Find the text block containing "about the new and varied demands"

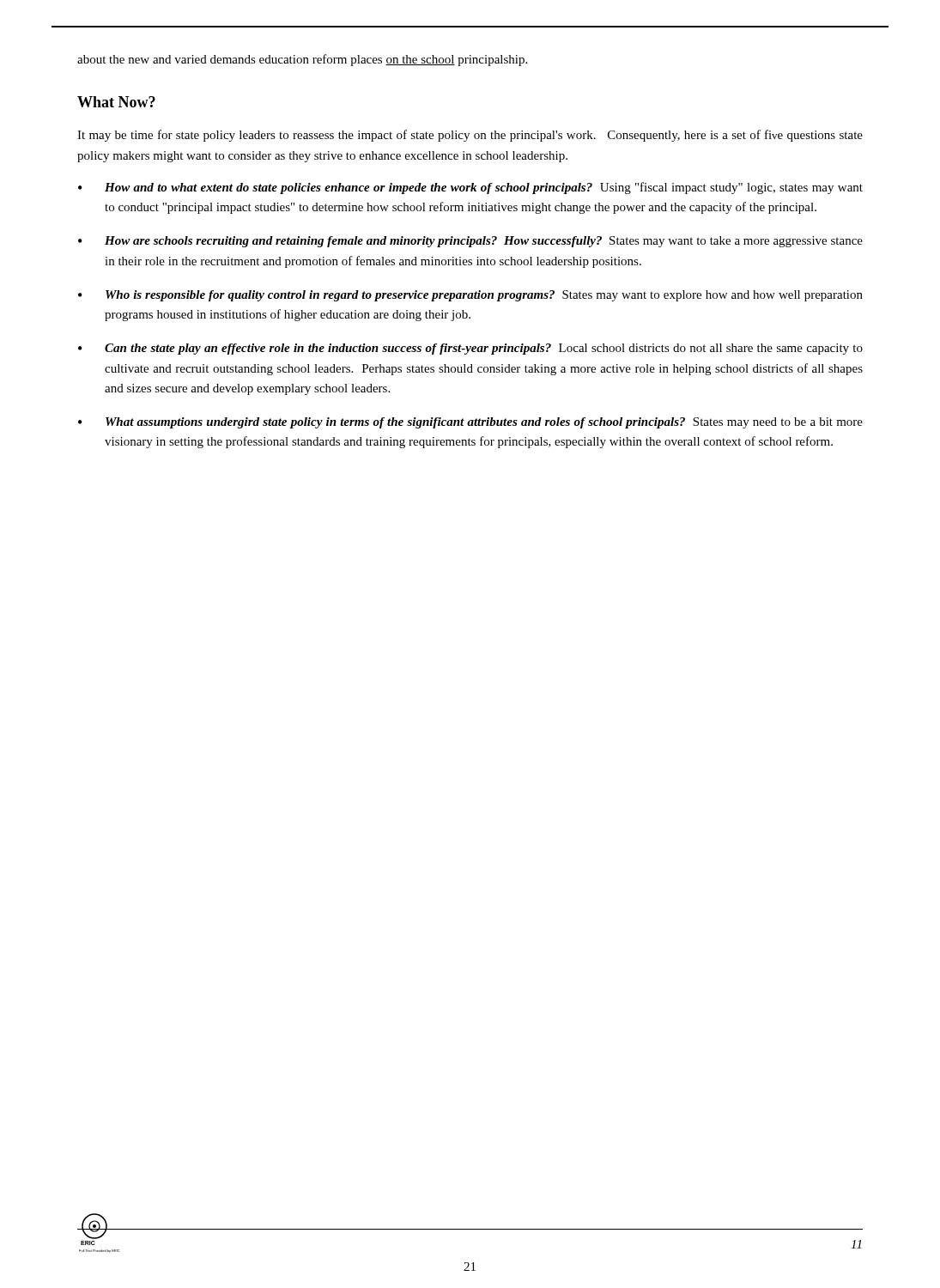(303, 59)
